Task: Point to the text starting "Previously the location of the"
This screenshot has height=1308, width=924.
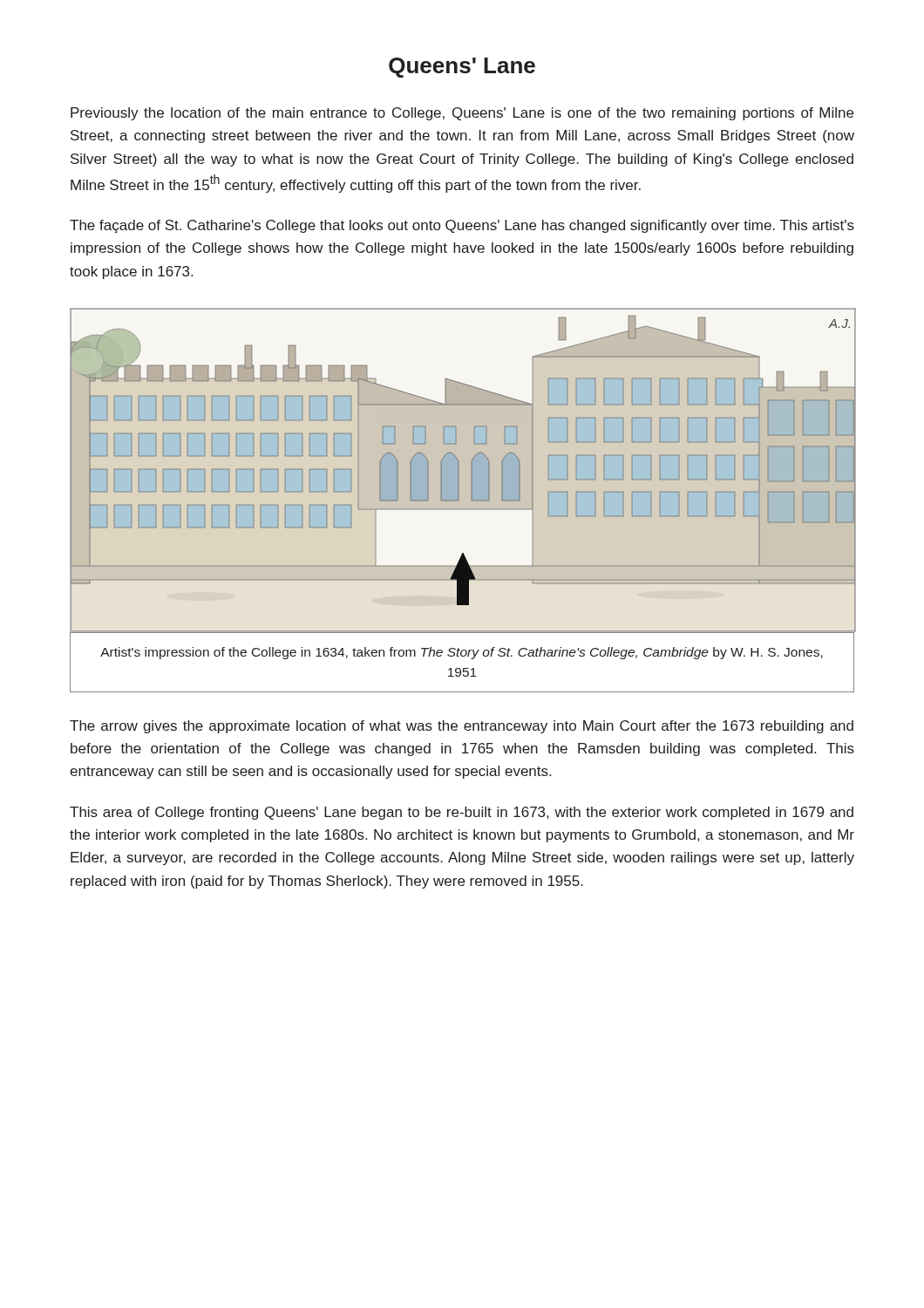Action: [x=462, y=149]
